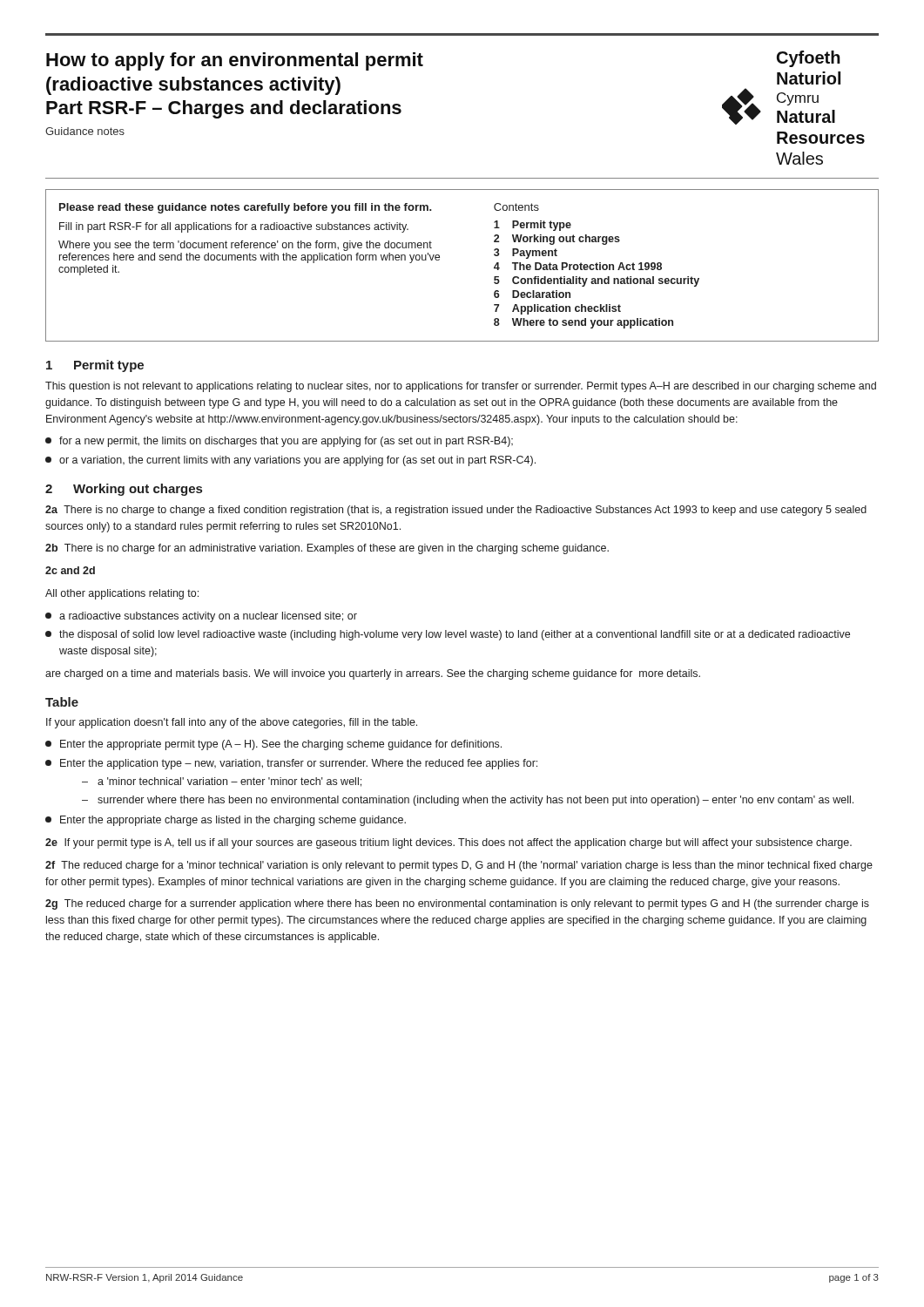Navigate to the text block starting "2e If your permit type is A, tell"
Screen dimensions: 1307x924
pos(449,843)
